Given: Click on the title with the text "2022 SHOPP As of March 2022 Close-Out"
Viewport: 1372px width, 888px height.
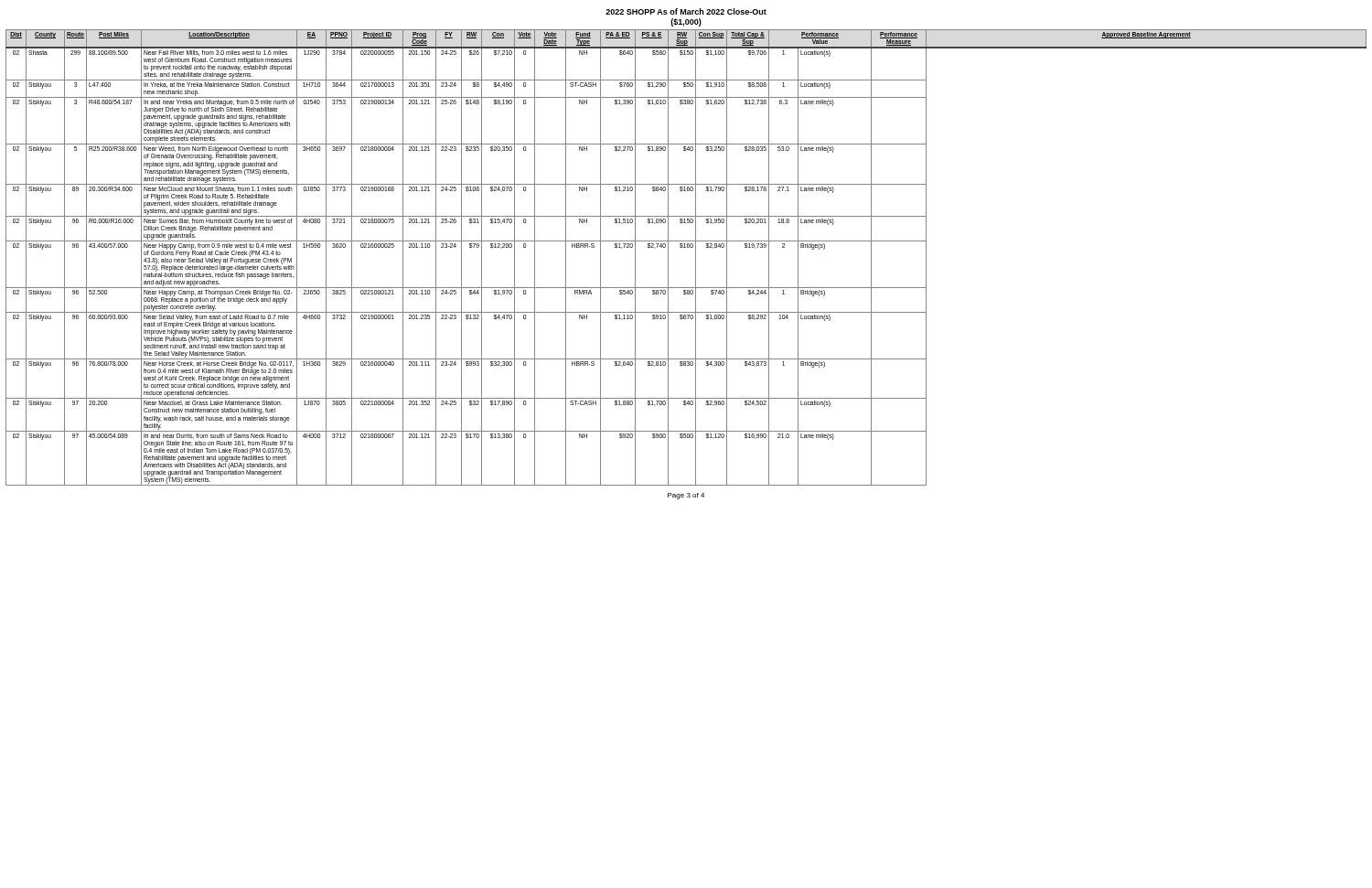Looking at the screenshot, I should (686, 12).
